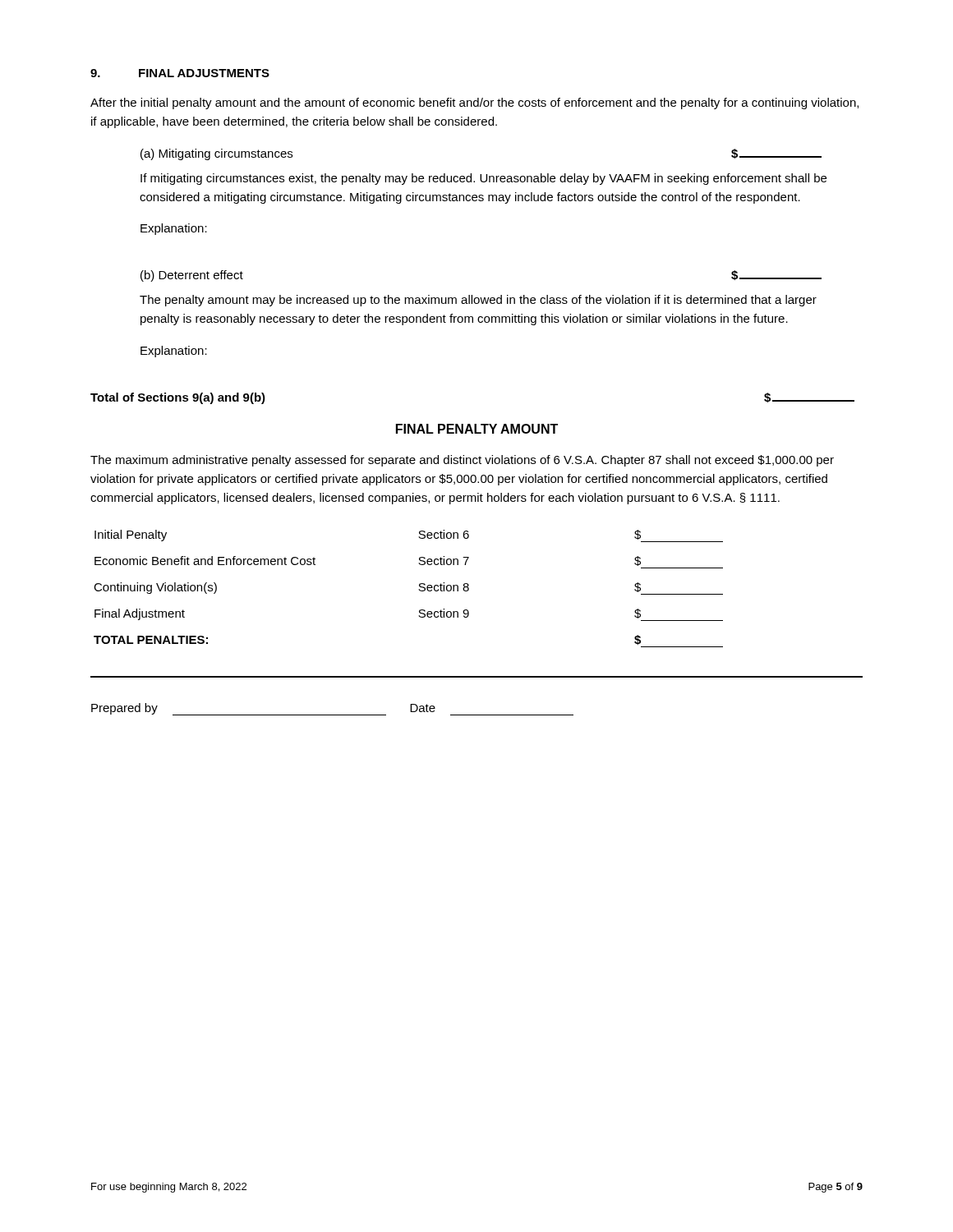Viewport: 953px width, 1232px height.
Task: Locate the element starting "After the initial penalty amount and the amount"
Action: [475, 112]
